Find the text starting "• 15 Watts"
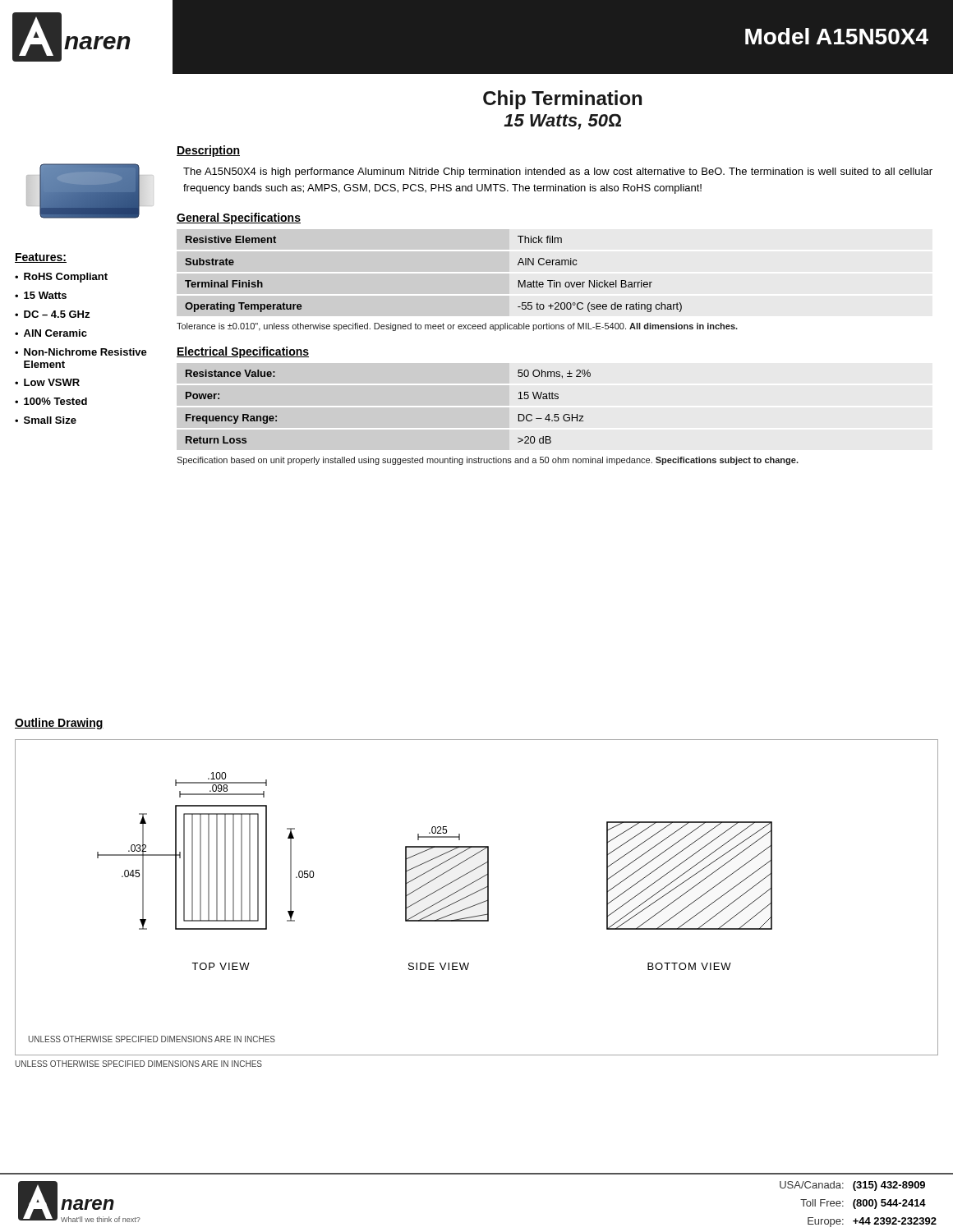953x1232 pixels. 41,296
